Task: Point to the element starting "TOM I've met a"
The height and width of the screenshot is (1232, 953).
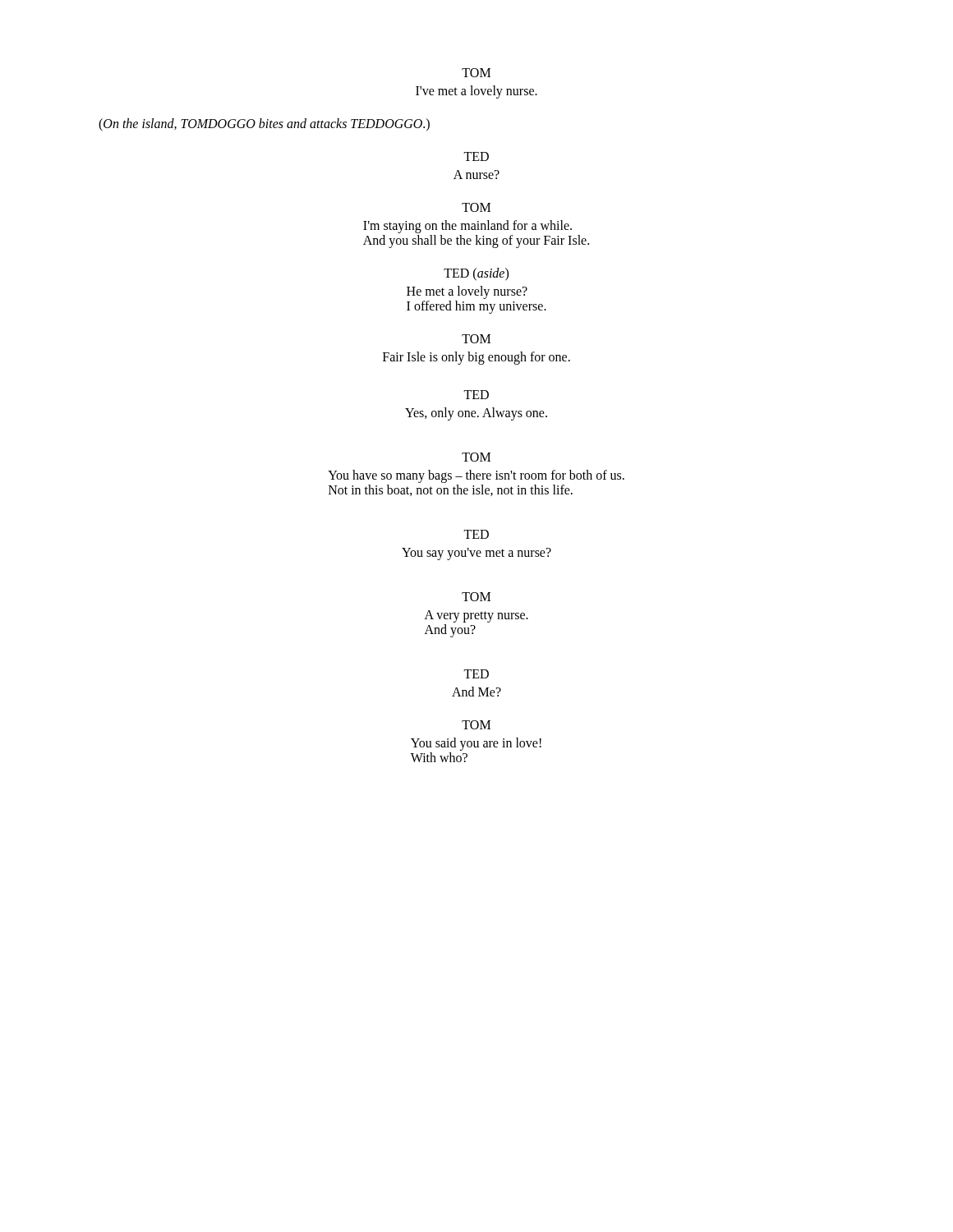Action: pos(476,82)
